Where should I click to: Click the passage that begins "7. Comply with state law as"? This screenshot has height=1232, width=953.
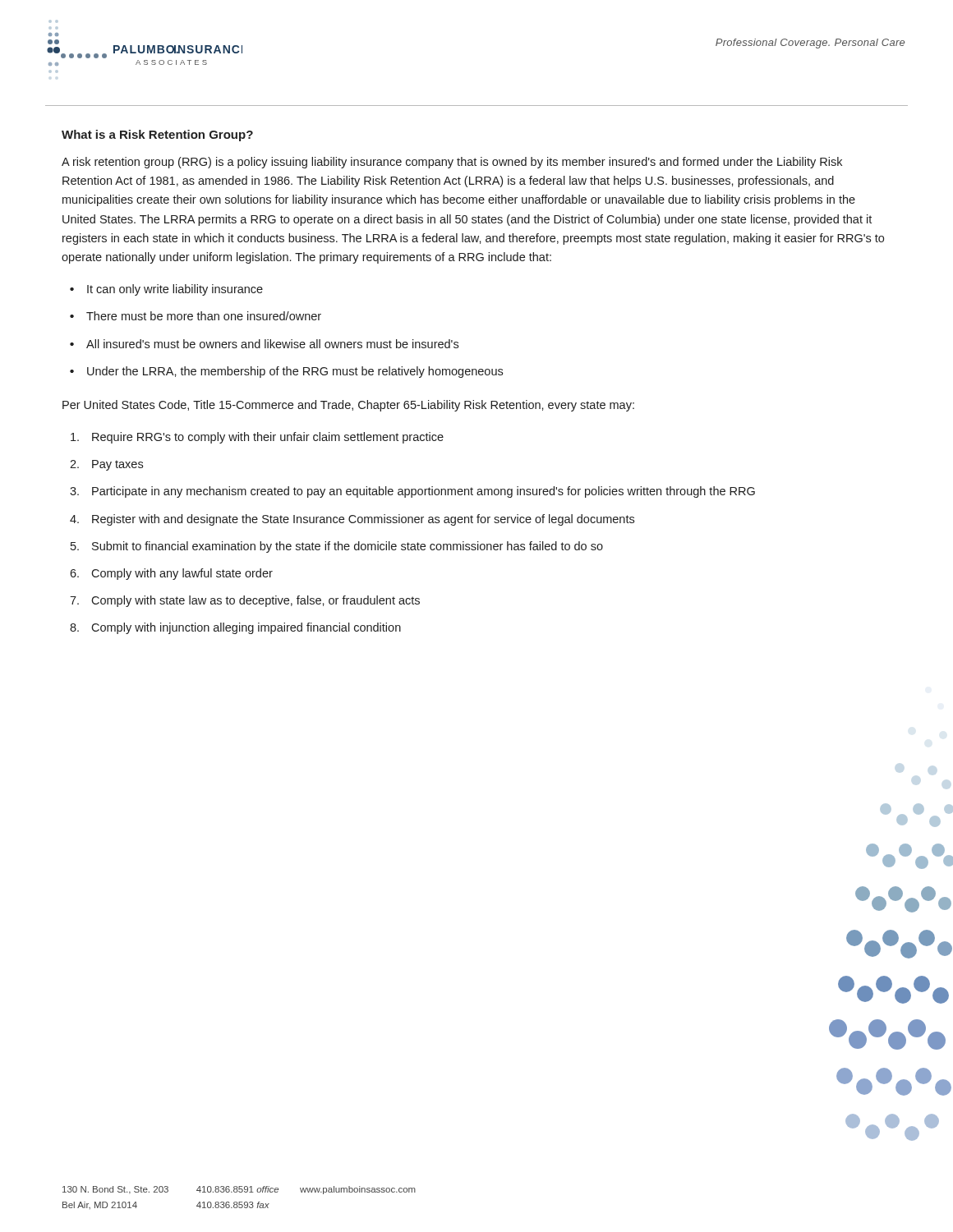tap(245, 601)
